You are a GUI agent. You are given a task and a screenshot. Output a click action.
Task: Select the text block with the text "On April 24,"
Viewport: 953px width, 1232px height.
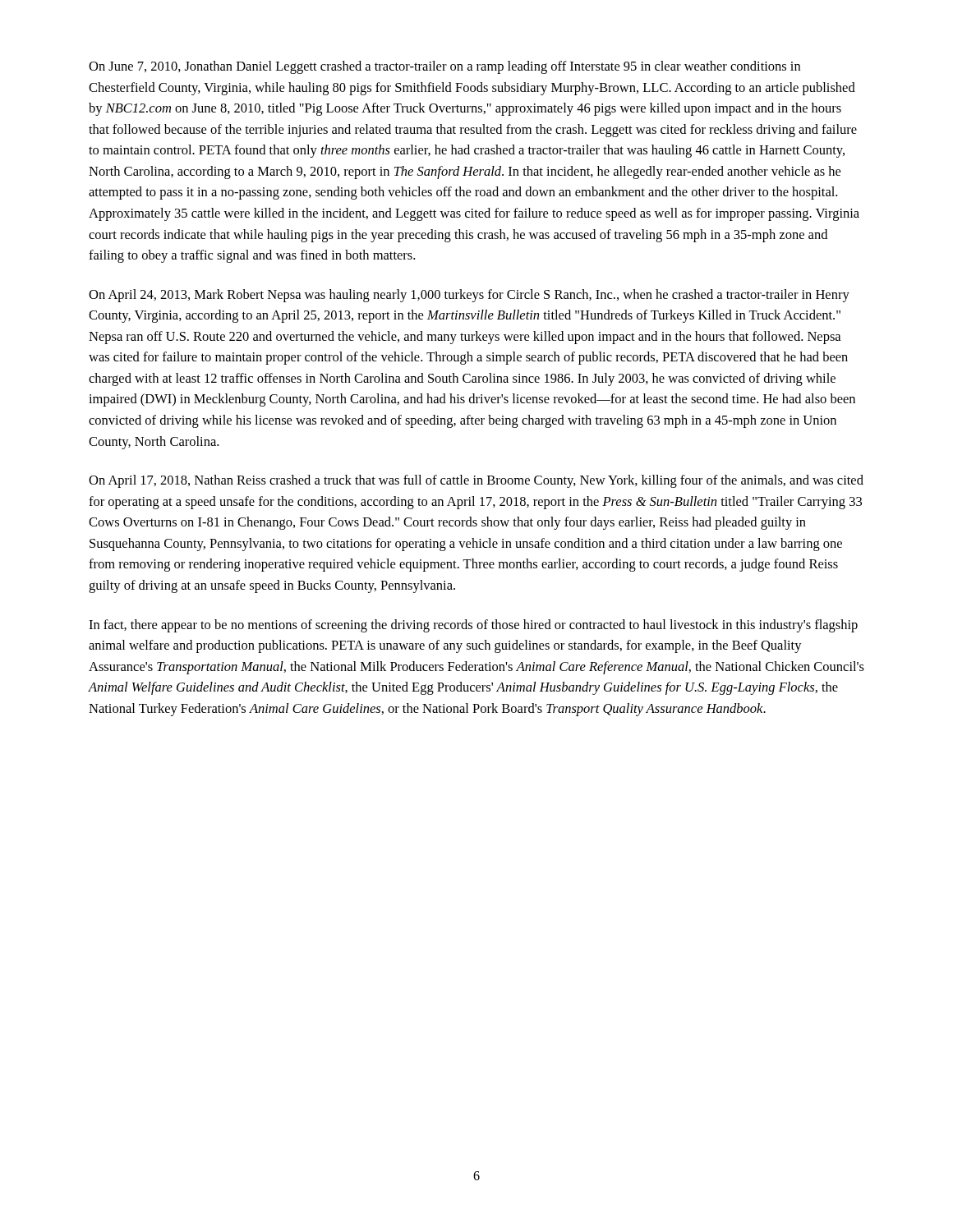coord(472,368)
